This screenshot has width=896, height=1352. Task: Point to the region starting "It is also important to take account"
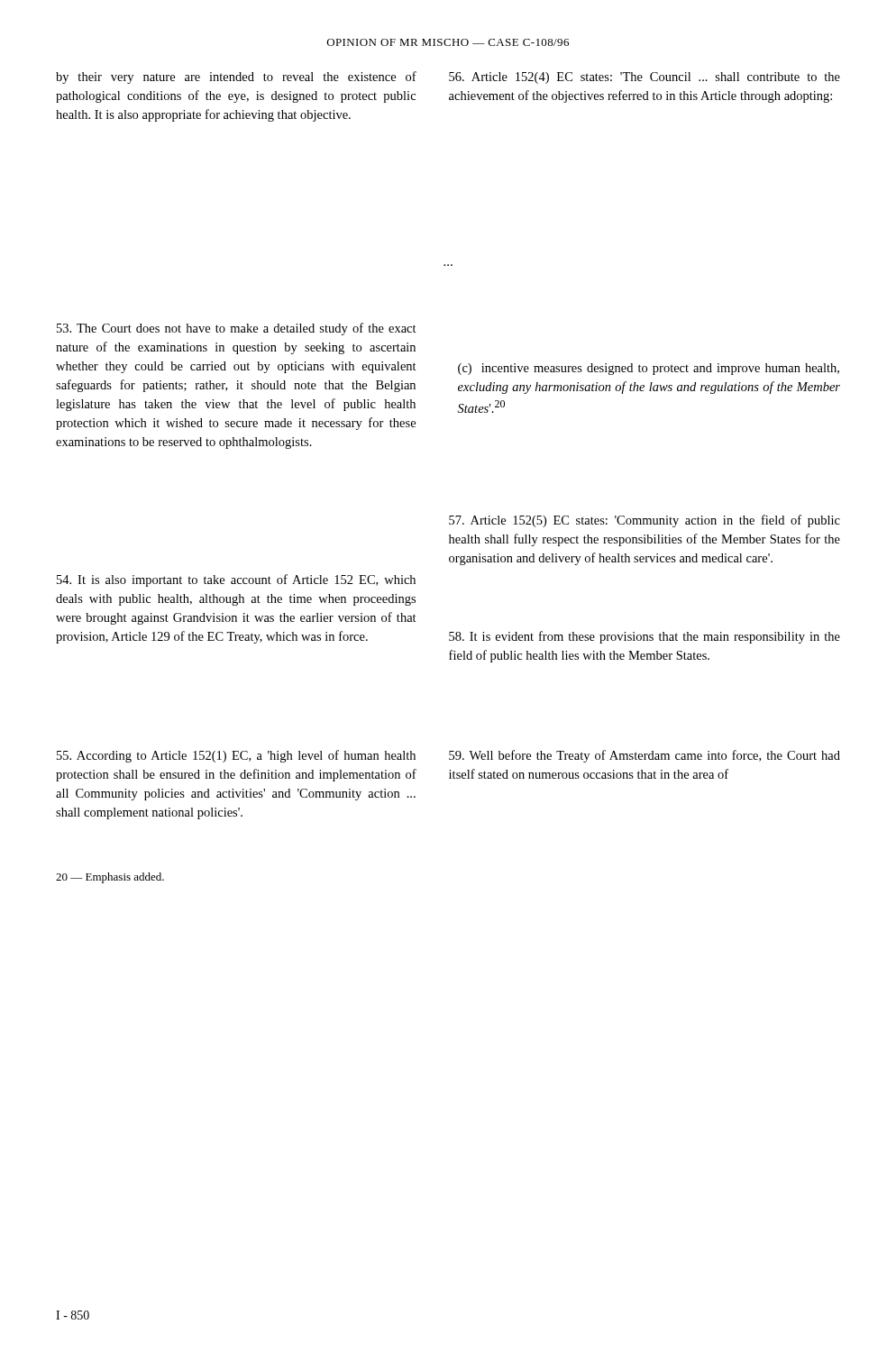point(236,608)
